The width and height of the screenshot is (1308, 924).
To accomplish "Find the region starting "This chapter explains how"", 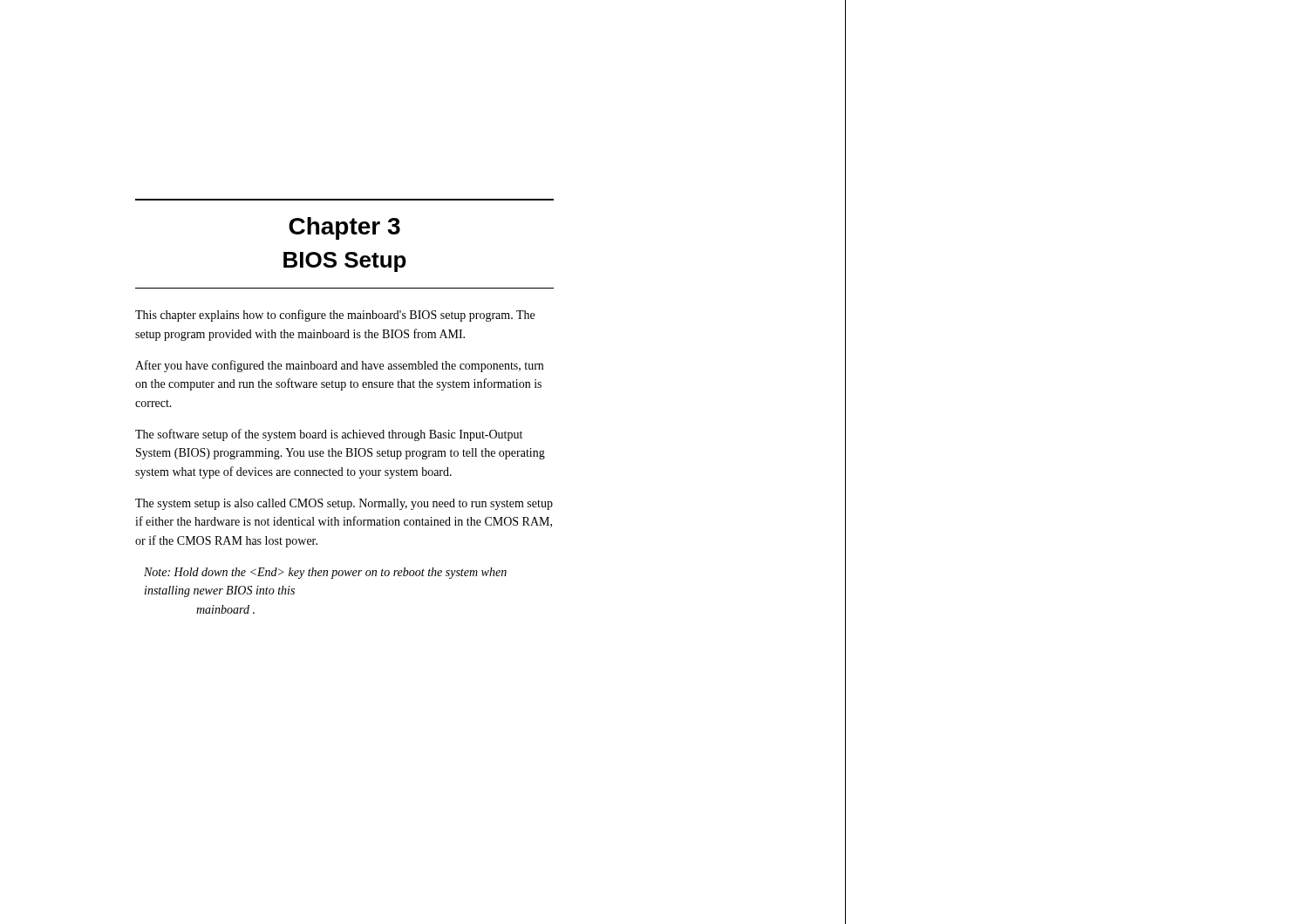I will click(335, 325).
